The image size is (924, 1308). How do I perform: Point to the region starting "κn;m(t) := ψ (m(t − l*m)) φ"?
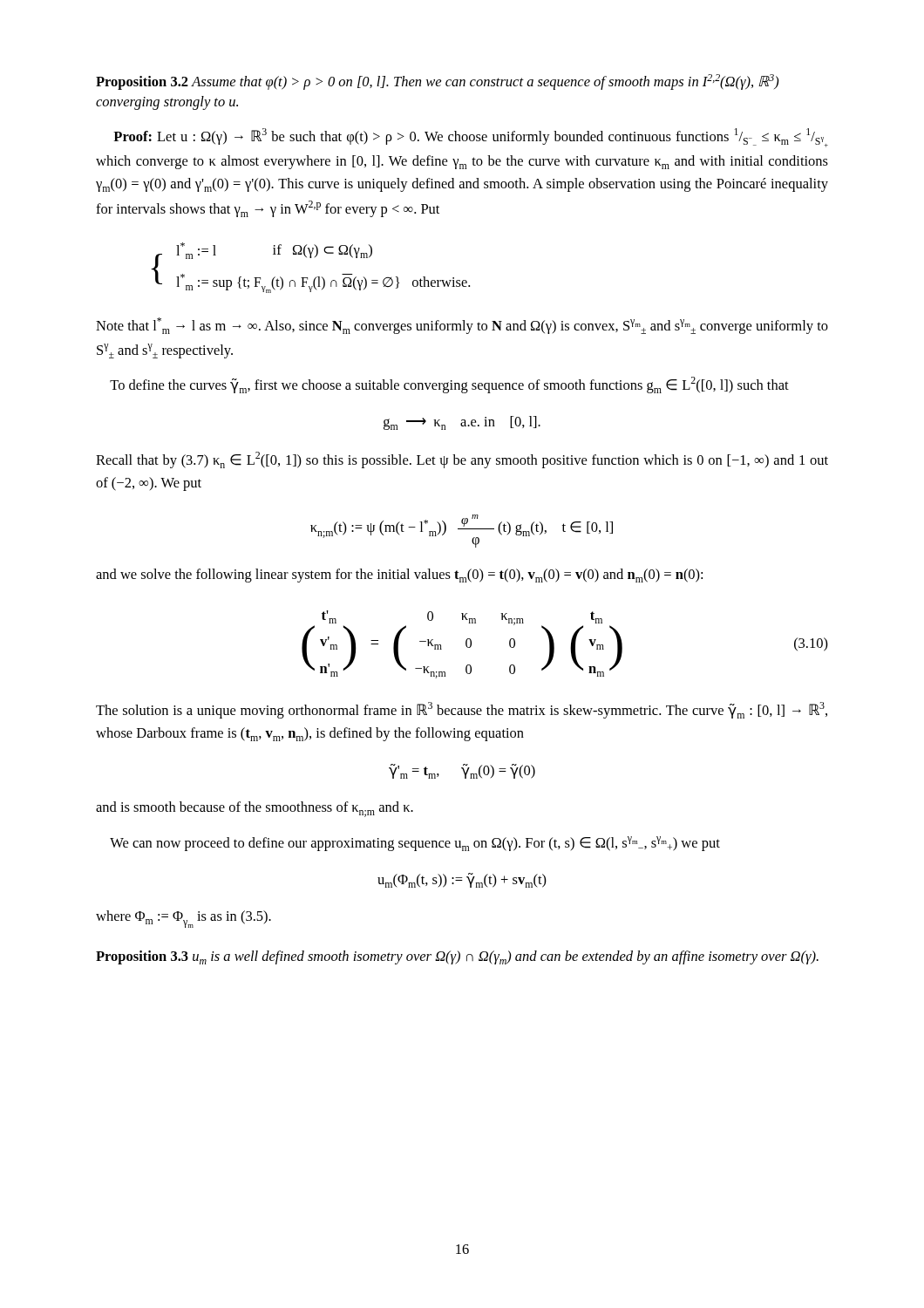tap(462, 529)
